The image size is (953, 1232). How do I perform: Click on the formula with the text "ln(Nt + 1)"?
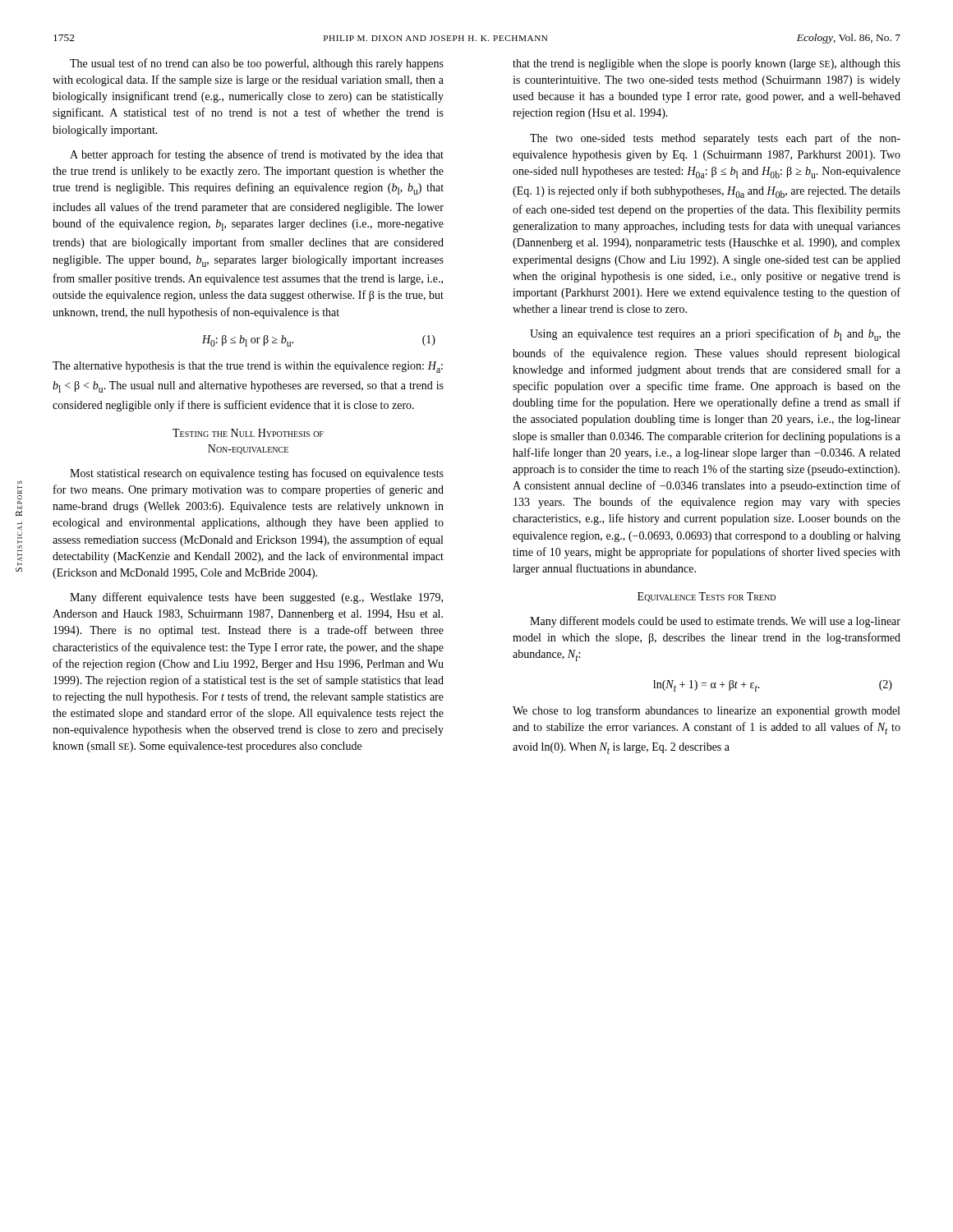707,685
